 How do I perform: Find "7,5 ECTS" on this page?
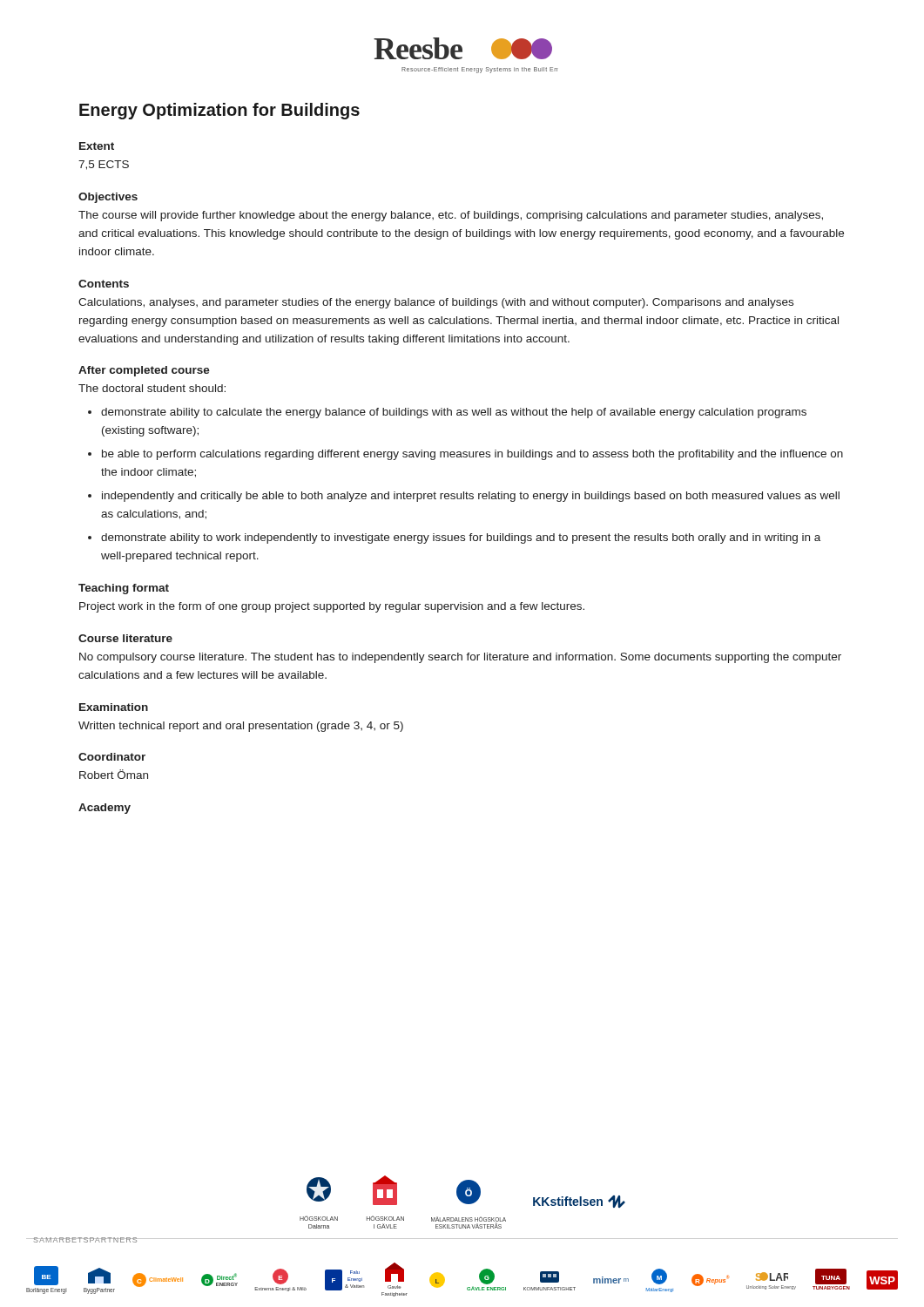104,164
